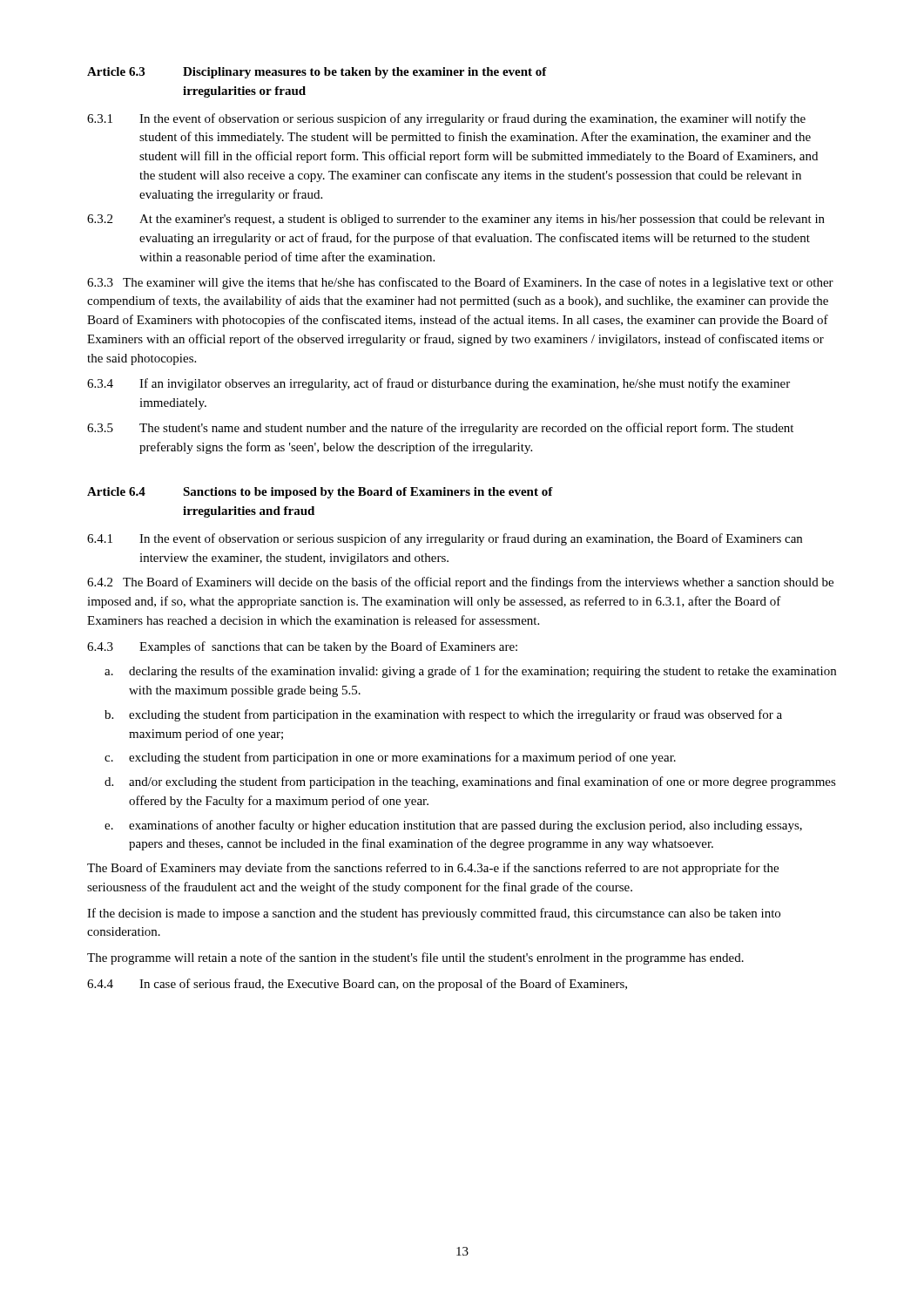
Task: Navigate to the element starting "Article 6.3 Disciplinary measures to be"
Action: (x=317, y=82)
